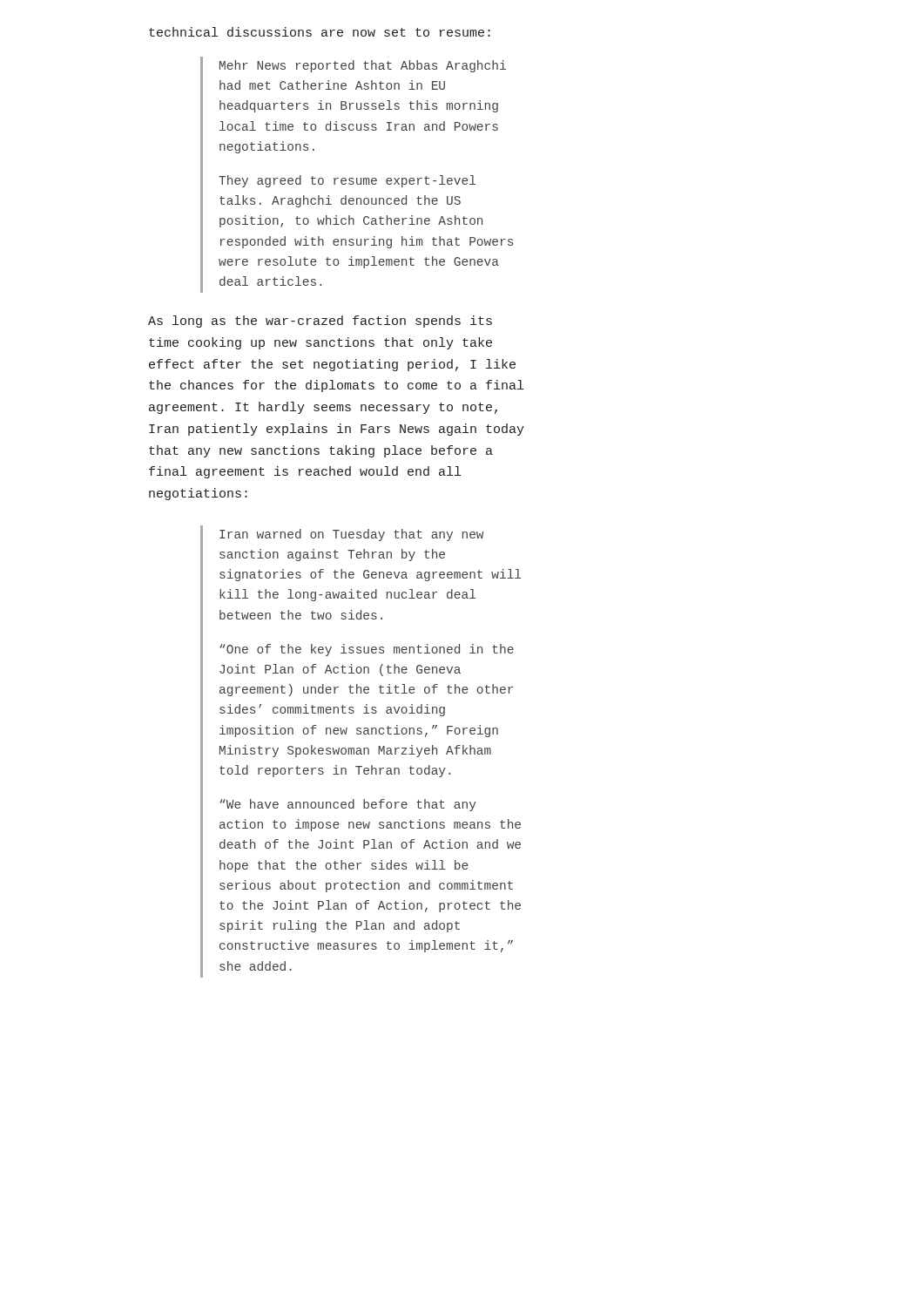Point to the element starting "They agreed to"
924x1307 pixels.
[x=366, y=232]
